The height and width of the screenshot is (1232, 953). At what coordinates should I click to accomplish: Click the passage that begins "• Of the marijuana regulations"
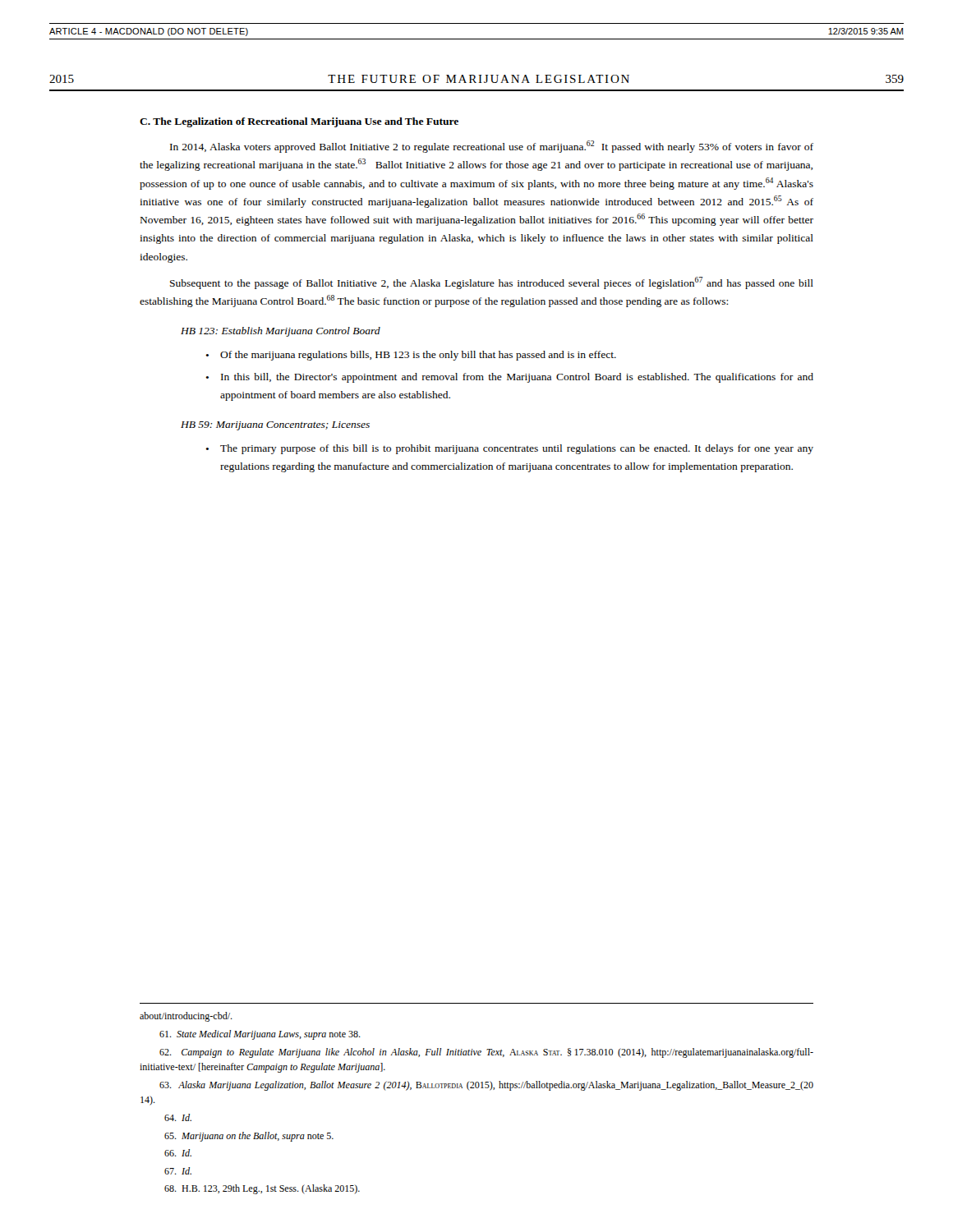[x=509, y=355]
